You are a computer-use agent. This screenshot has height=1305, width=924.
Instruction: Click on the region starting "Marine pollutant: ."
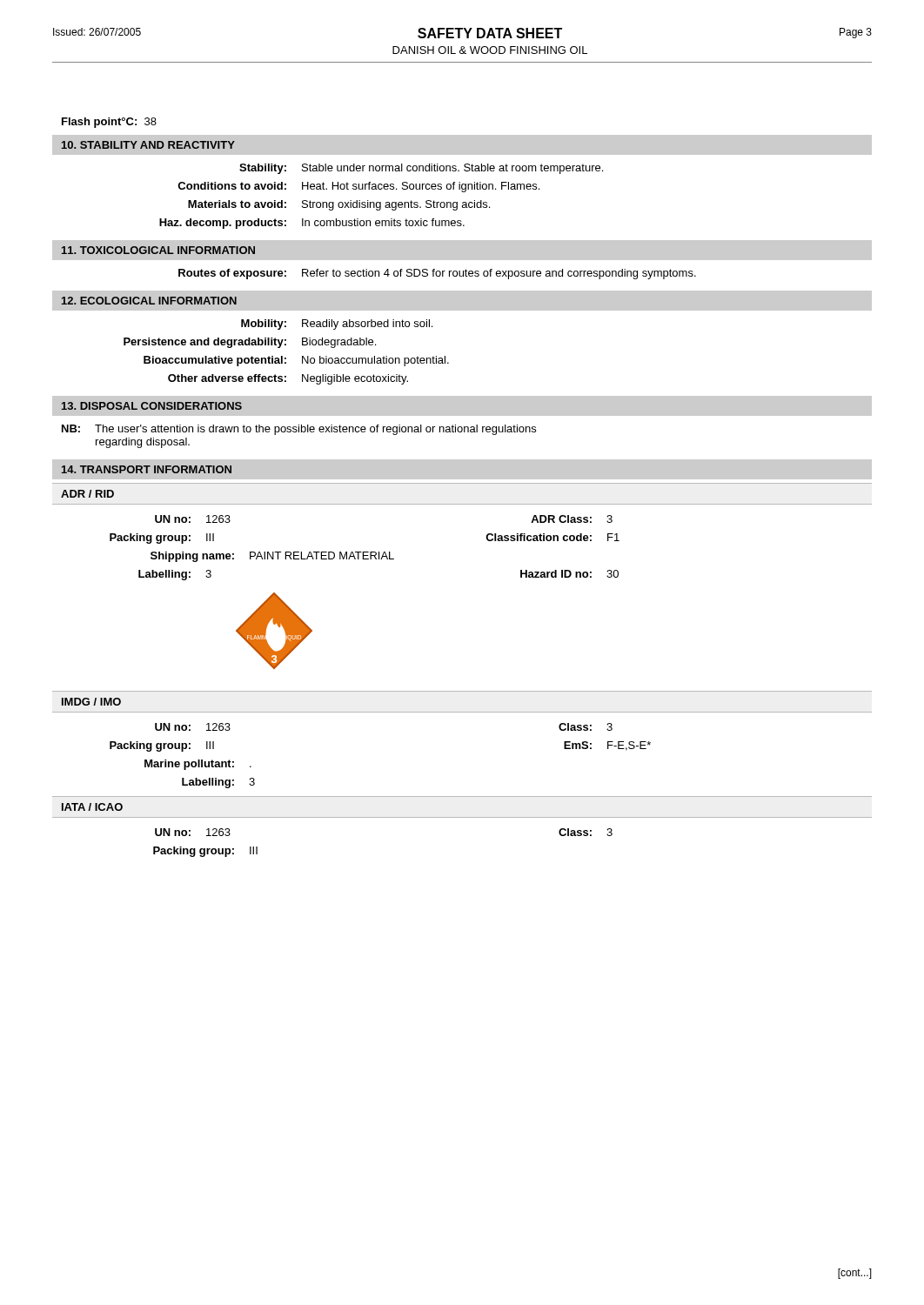pyautogui.click(x=198, y=765)
